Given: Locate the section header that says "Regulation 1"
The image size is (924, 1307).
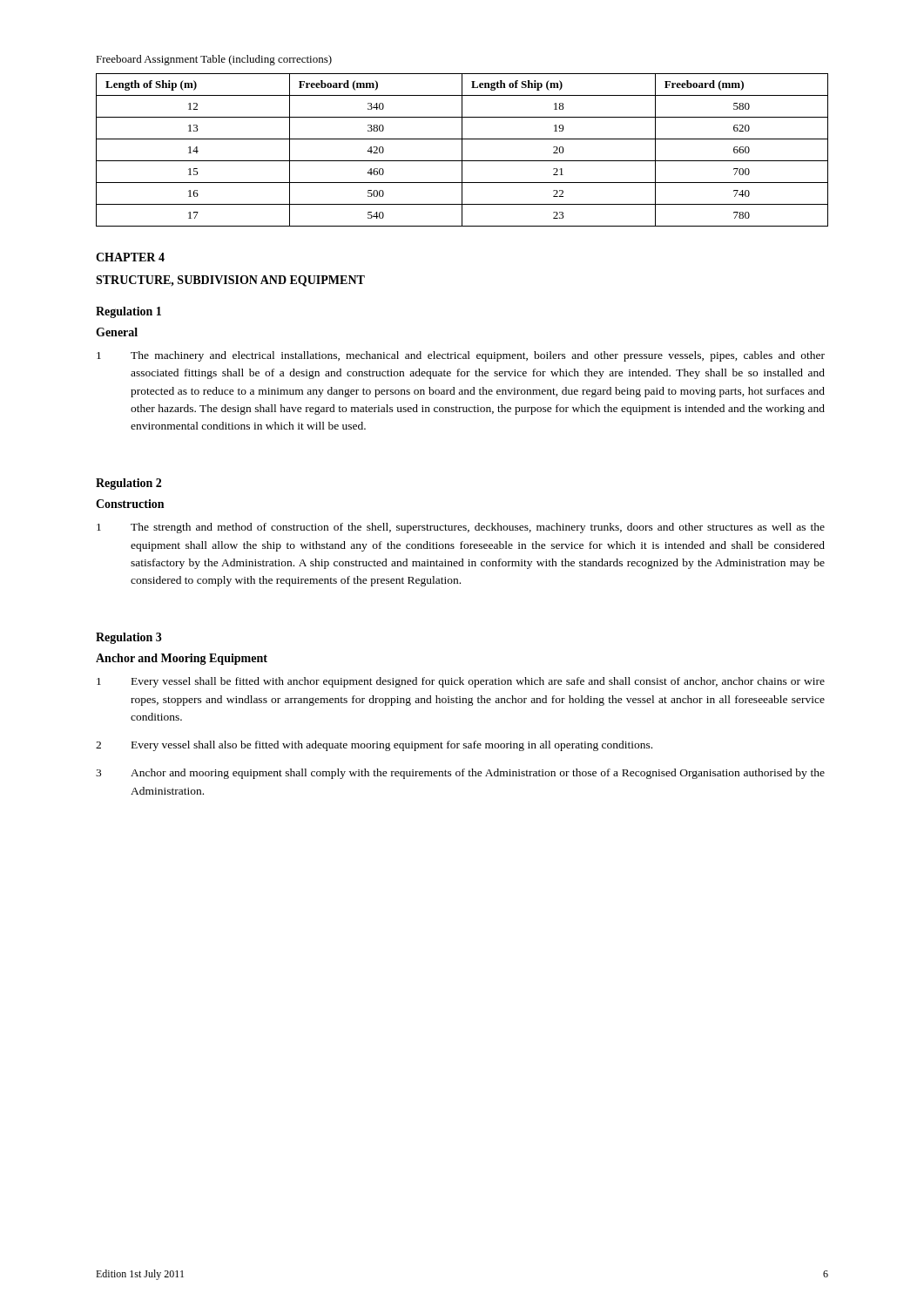Looking at the screenshot, I should pyautogui.click(x=129, y=311).
